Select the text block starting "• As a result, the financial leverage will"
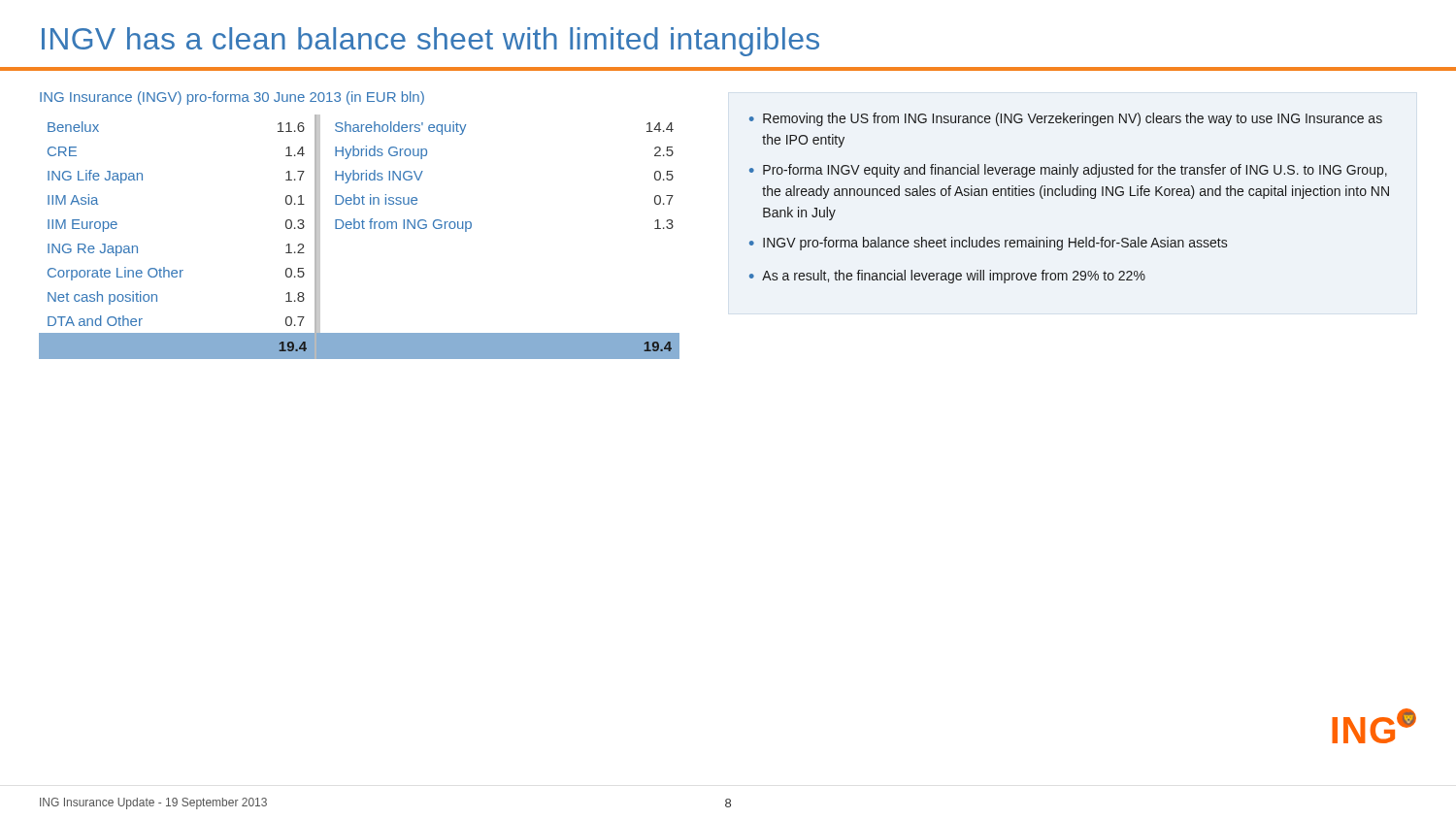1456x819 pixels. [1073, 277]
